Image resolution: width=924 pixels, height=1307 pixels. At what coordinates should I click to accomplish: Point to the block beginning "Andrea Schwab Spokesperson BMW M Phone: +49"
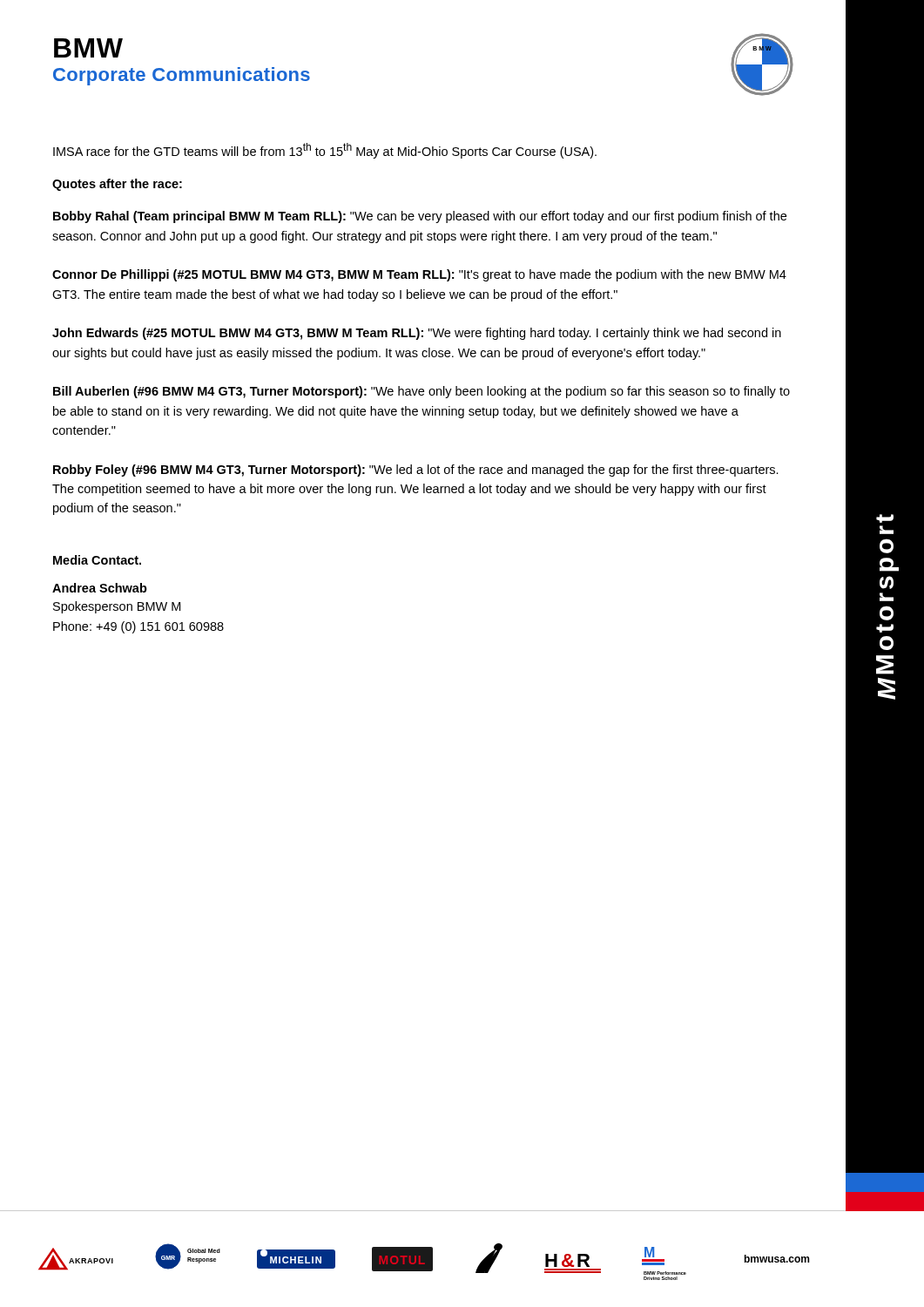100,588
